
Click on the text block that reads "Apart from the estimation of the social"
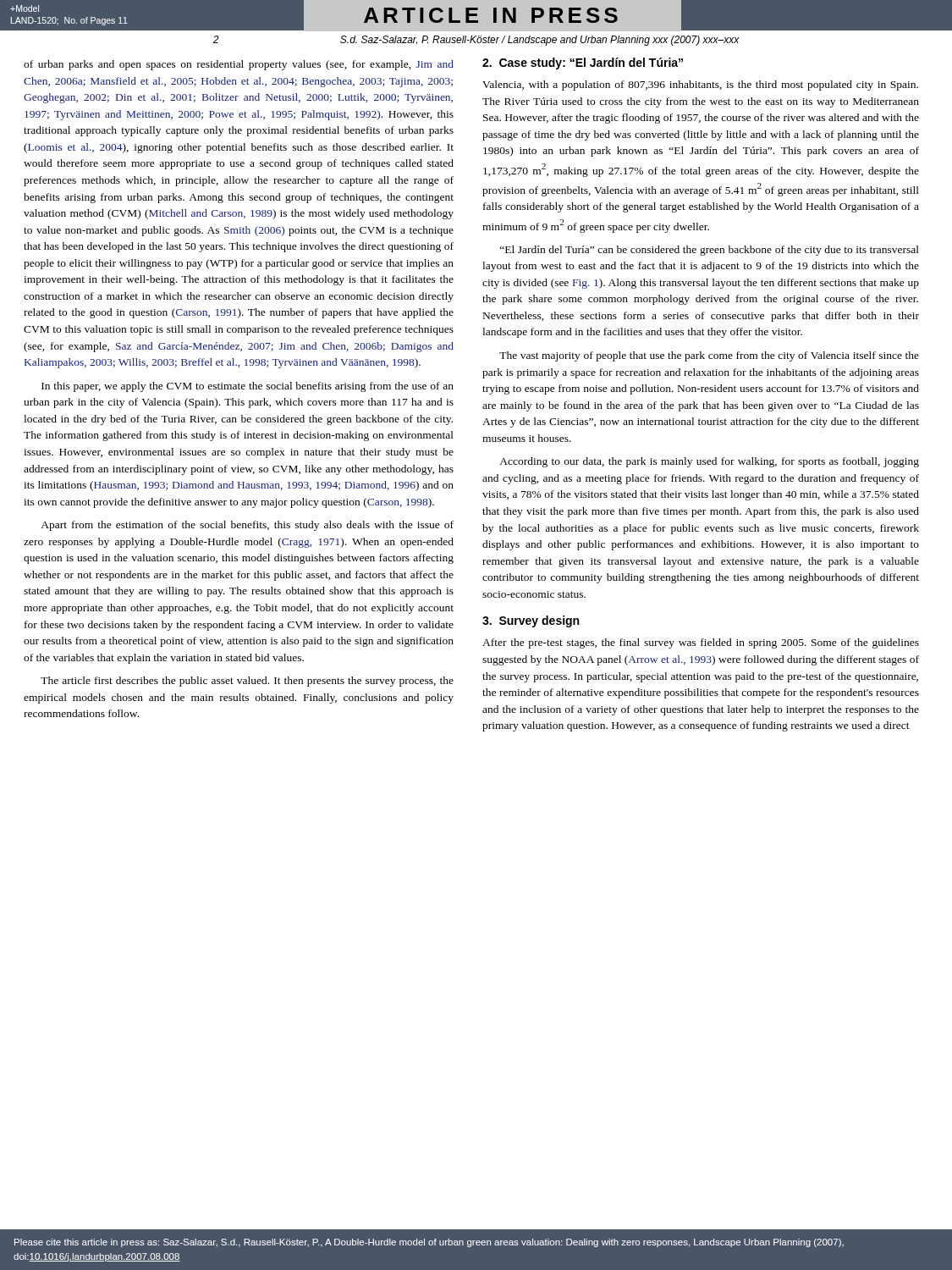pos(239,591)
